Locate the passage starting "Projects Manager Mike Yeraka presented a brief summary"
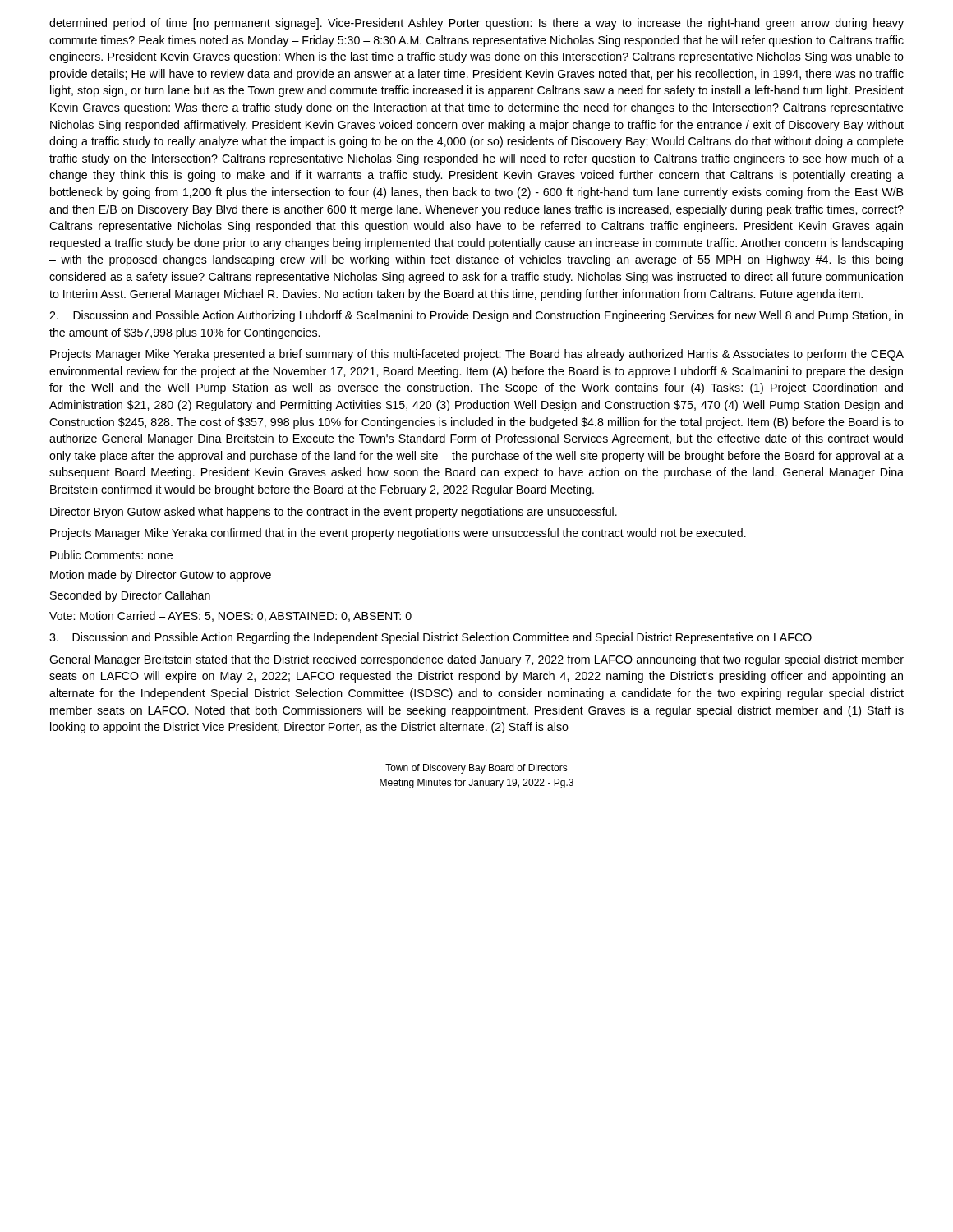953x1232 pixels. (476, 422)
